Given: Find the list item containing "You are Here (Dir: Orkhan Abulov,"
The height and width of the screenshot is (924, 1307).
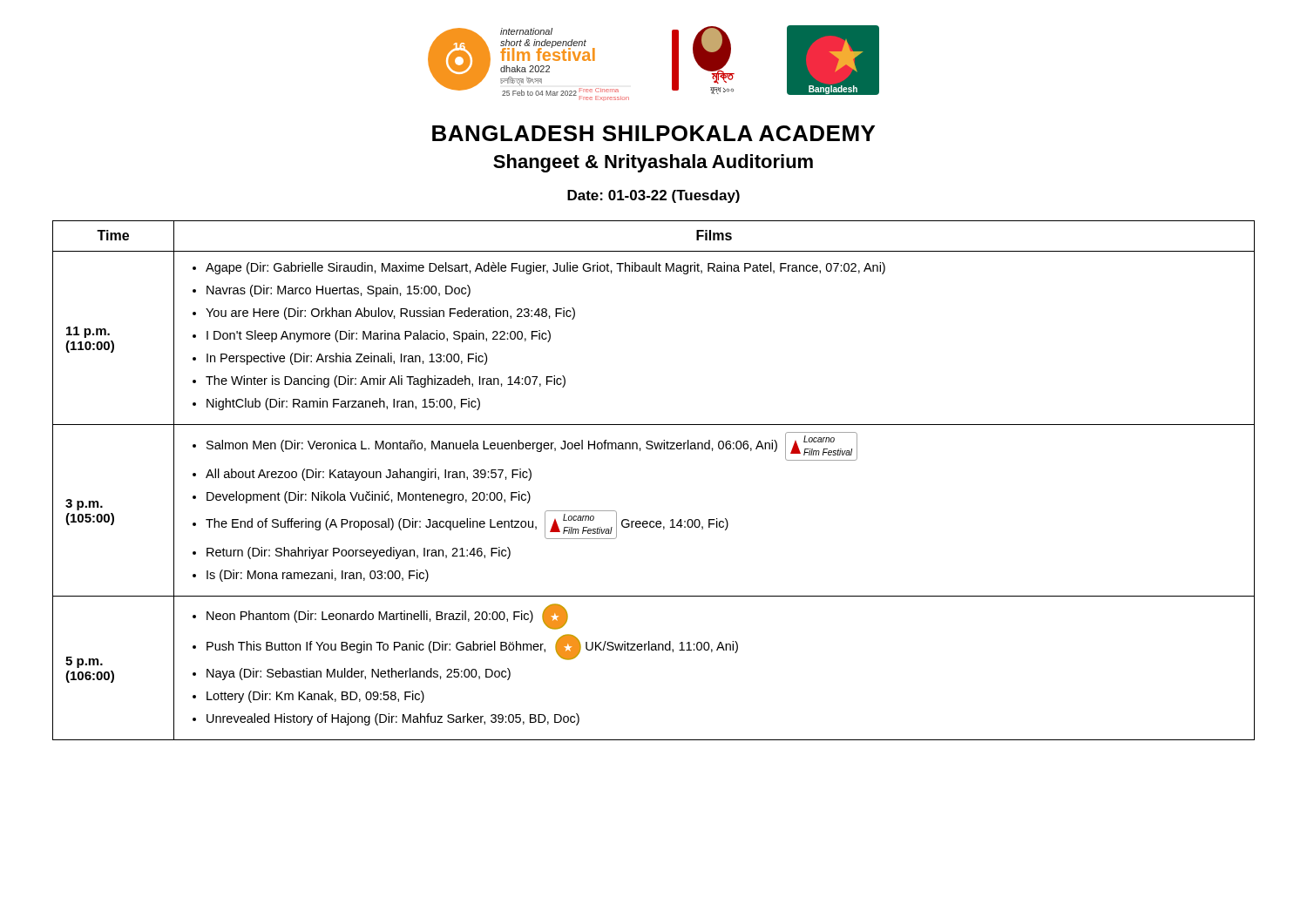Looking at the screenshot, I should pos(391,313).
